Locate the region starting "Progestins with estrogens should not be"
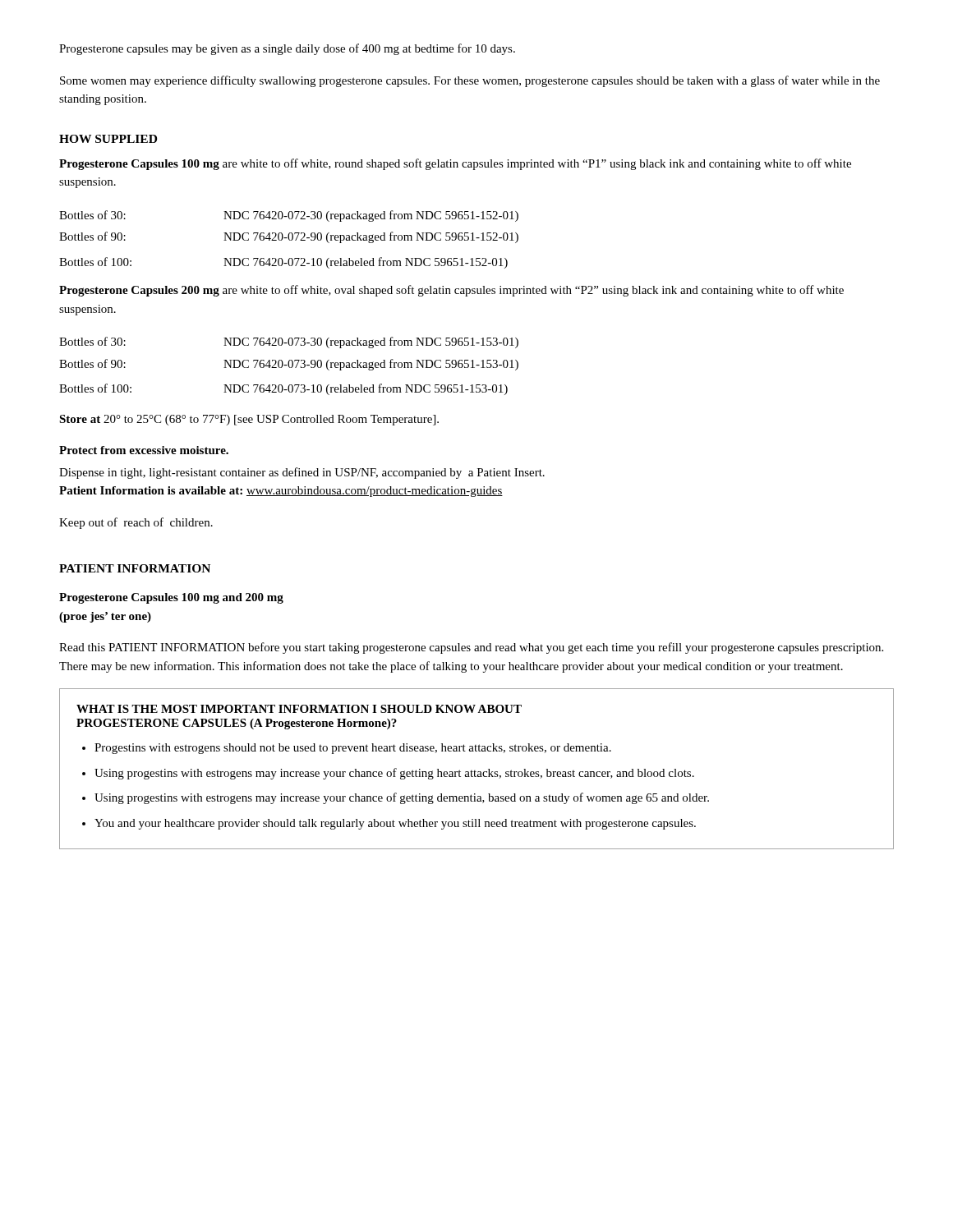 pos(353,747)
